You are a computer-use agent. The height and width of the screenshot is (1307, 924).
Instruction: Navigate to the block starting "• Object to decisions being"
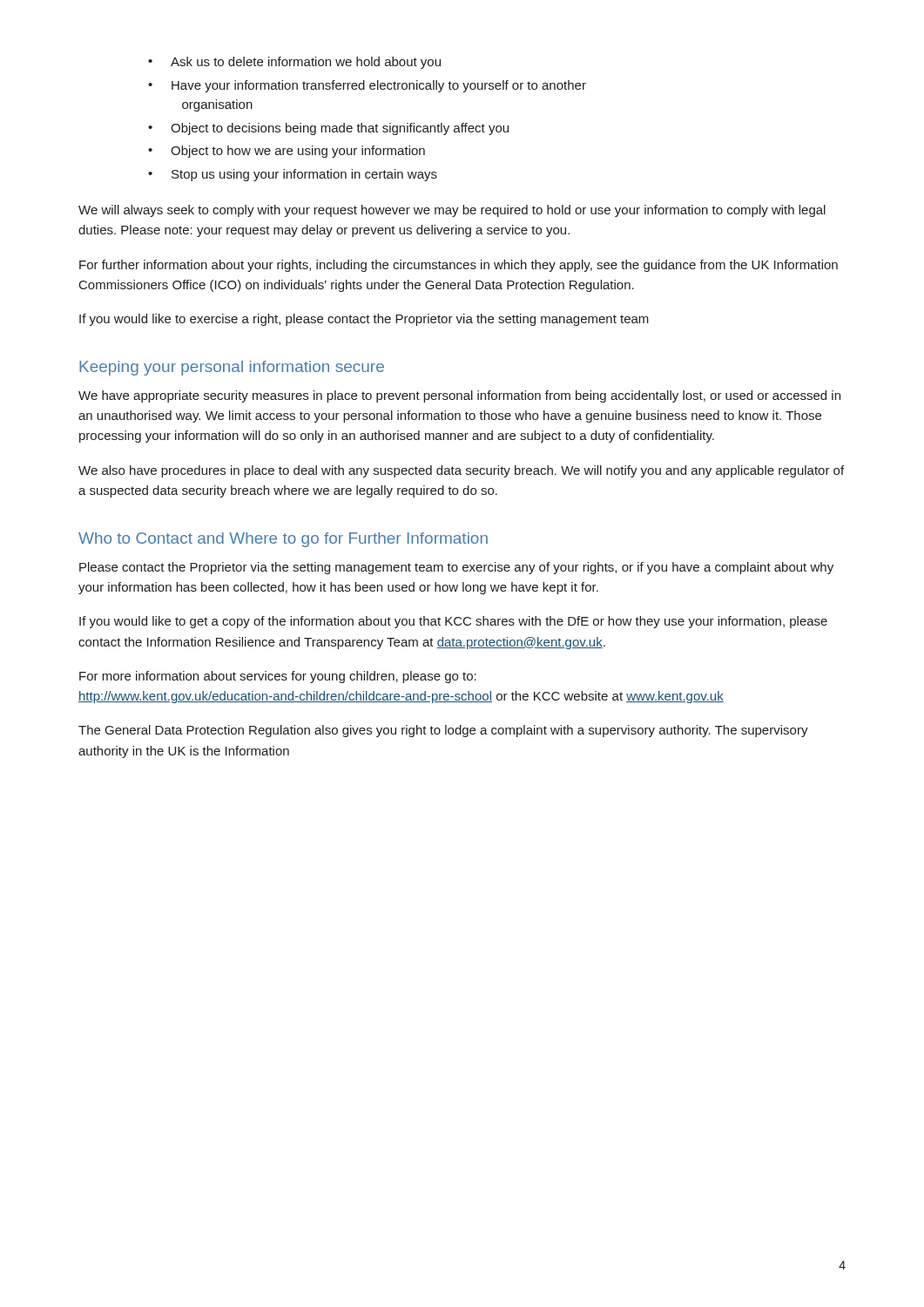tap(329, 128)
